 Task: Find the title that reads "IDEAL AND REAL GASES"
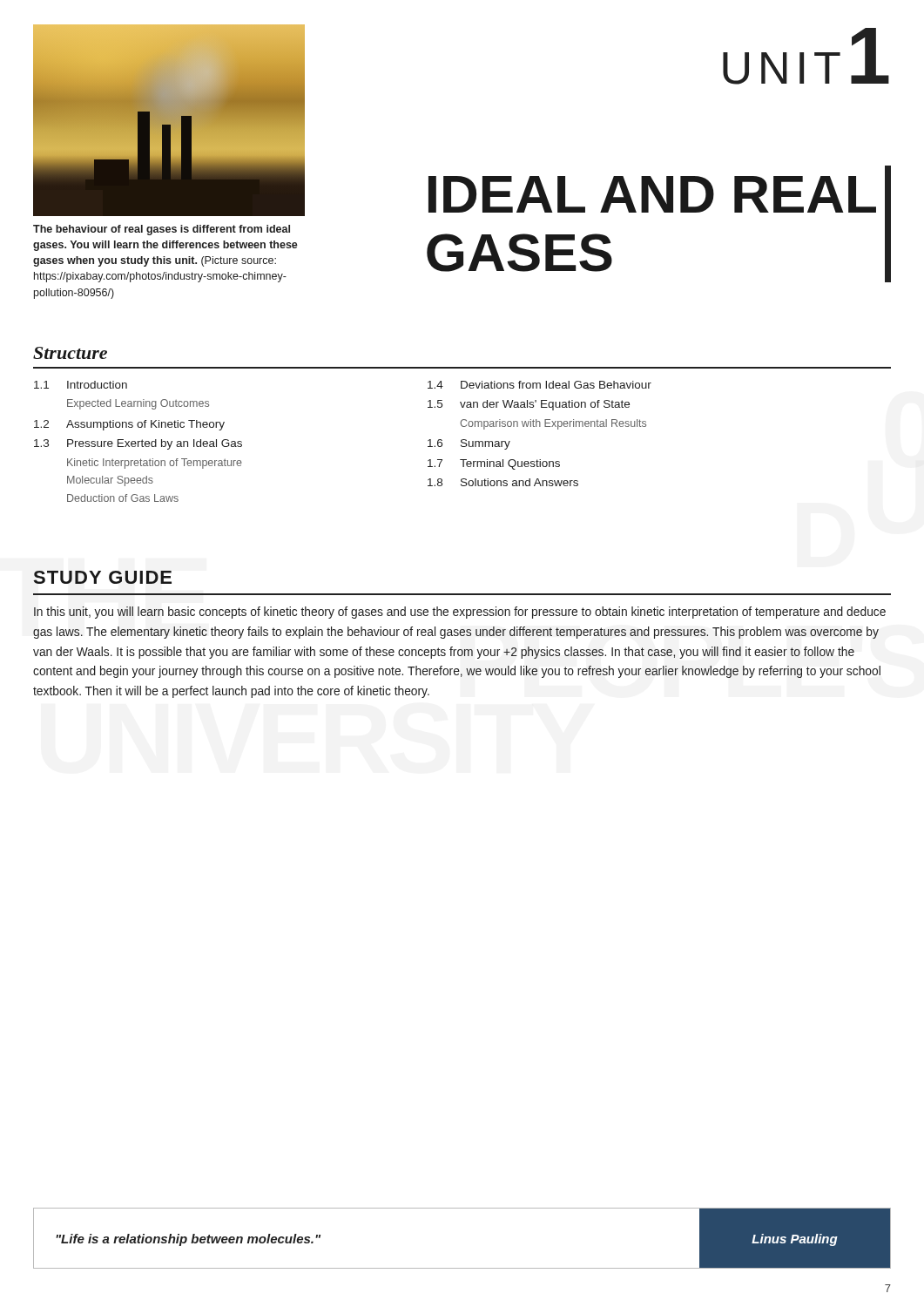pyautogui.click(x=658, y=224)
